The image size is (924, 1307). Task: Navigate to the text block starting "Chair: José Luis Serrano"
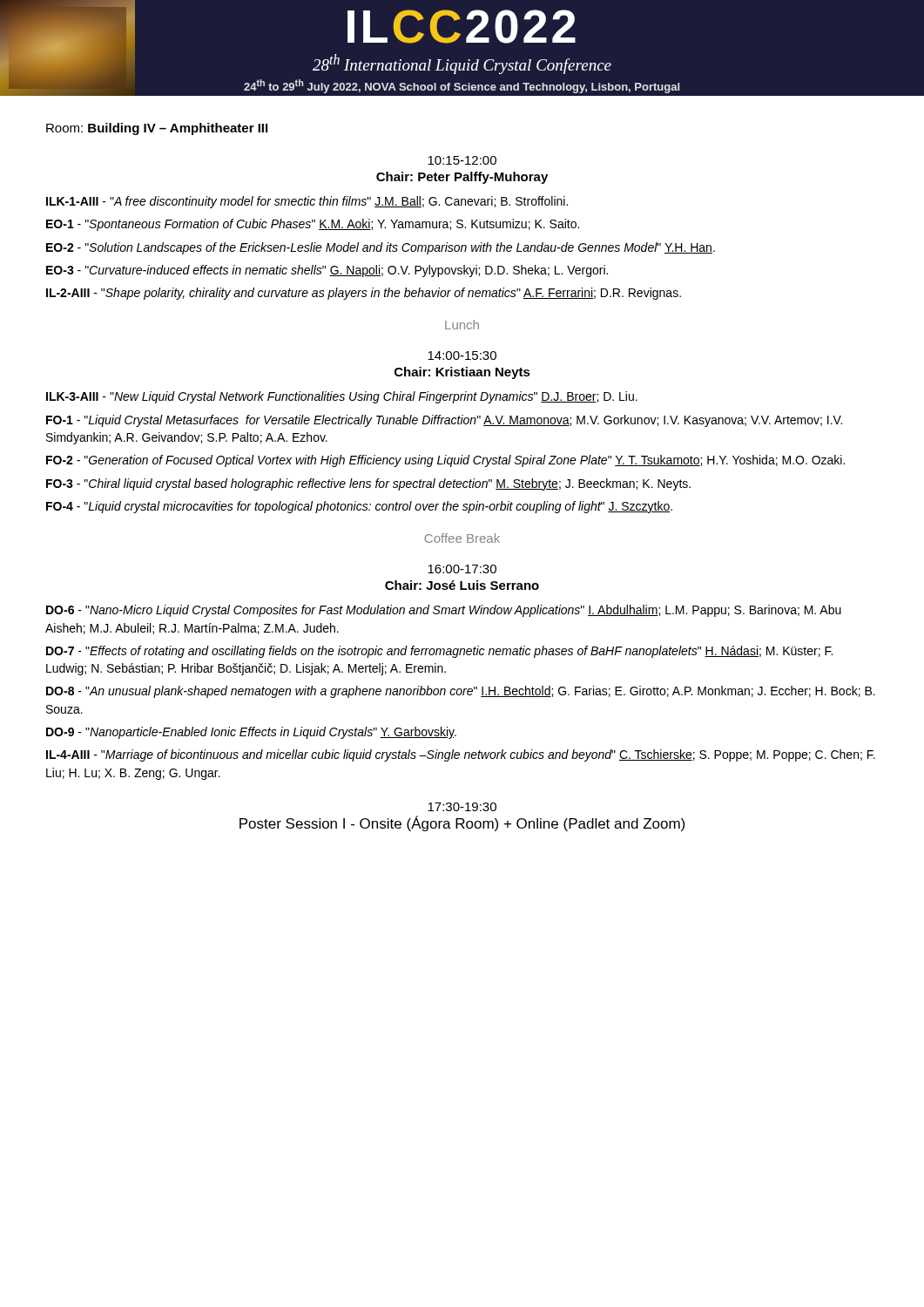click(462, 585)
